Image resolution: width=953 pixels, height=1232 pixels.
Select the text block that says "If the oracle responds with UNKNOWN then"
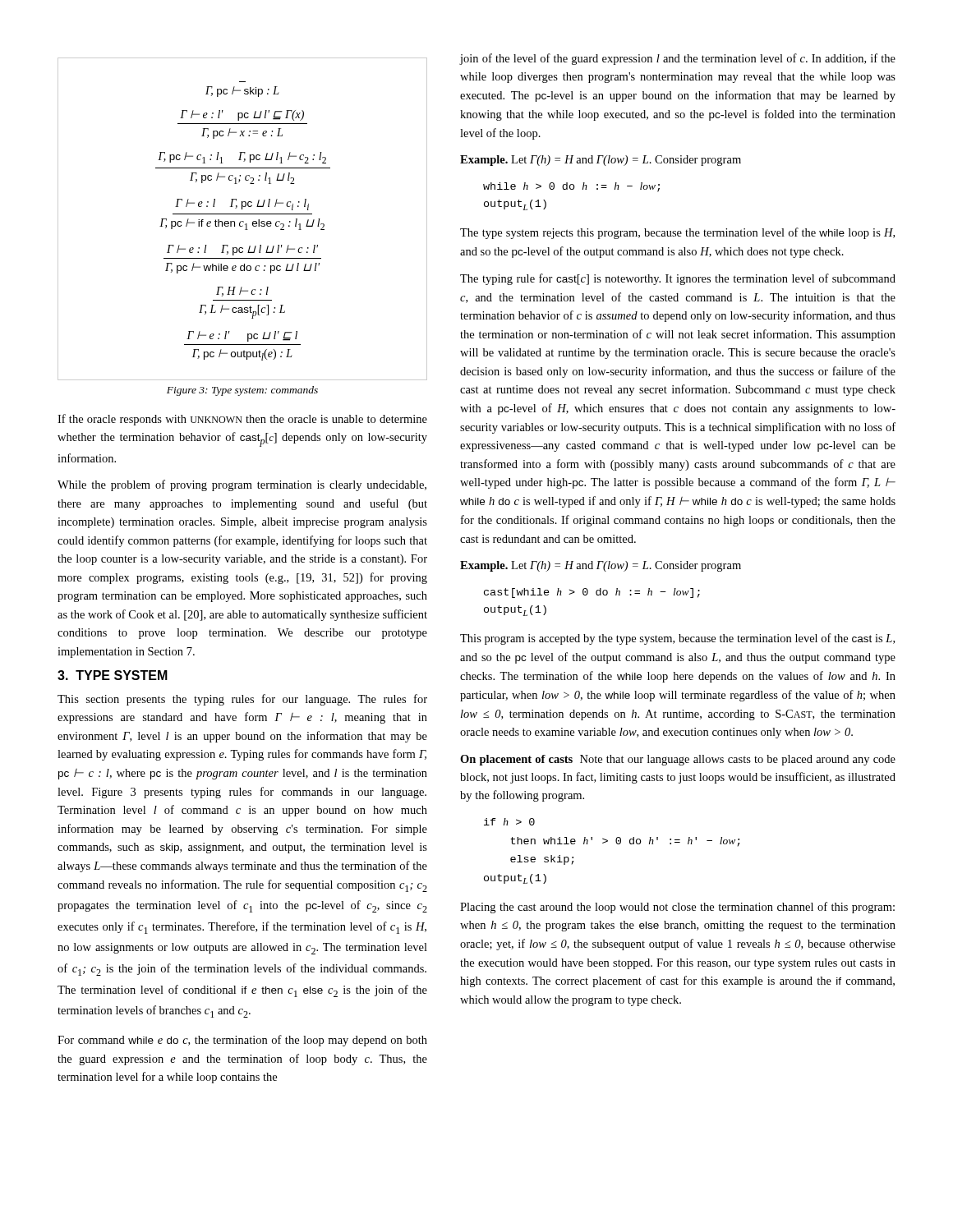(x=242, y=535)
